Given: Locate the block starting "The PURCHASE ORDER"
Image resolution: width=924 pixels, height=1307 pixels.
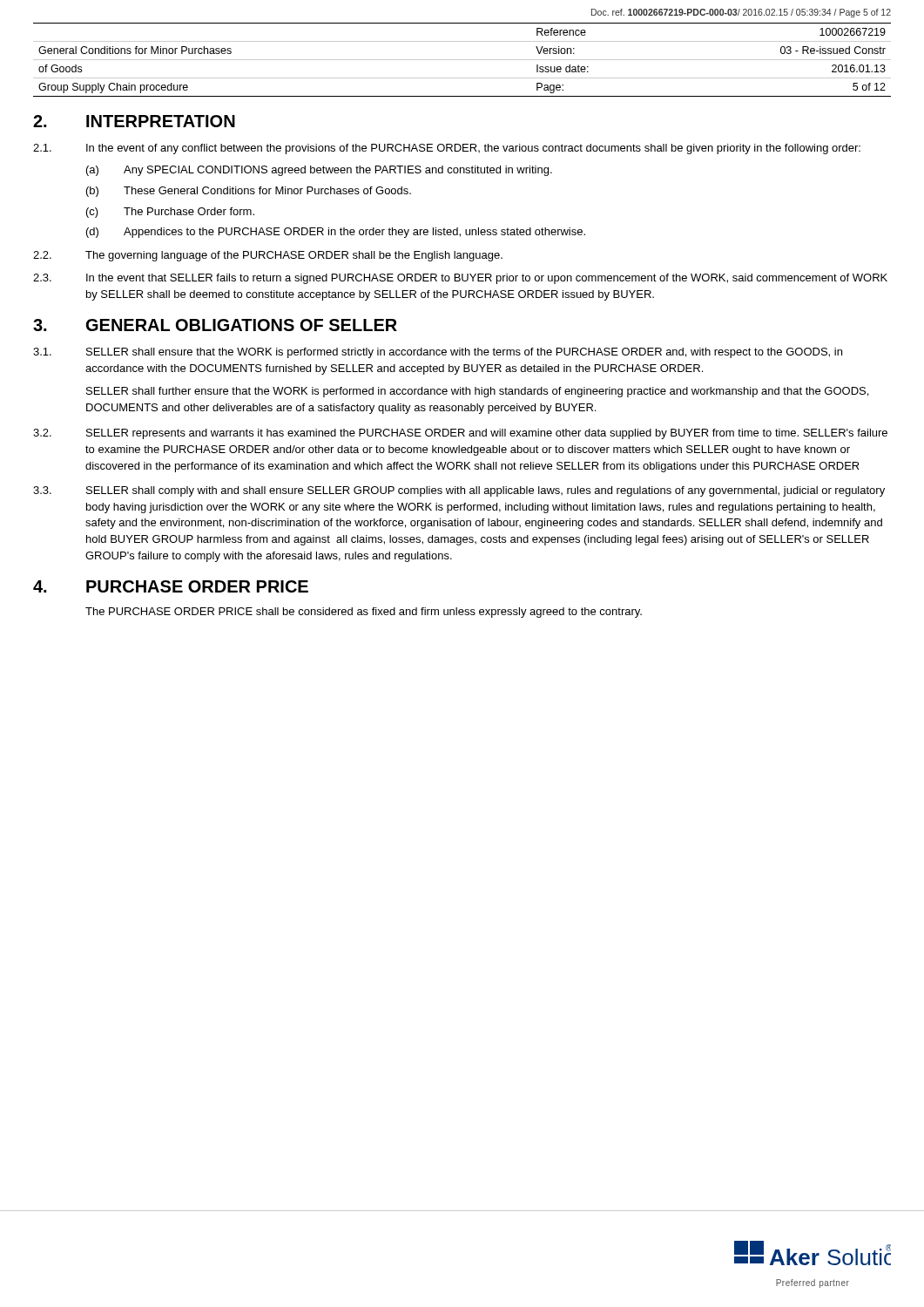Looking at the screenshot, I should coord(364,611).
